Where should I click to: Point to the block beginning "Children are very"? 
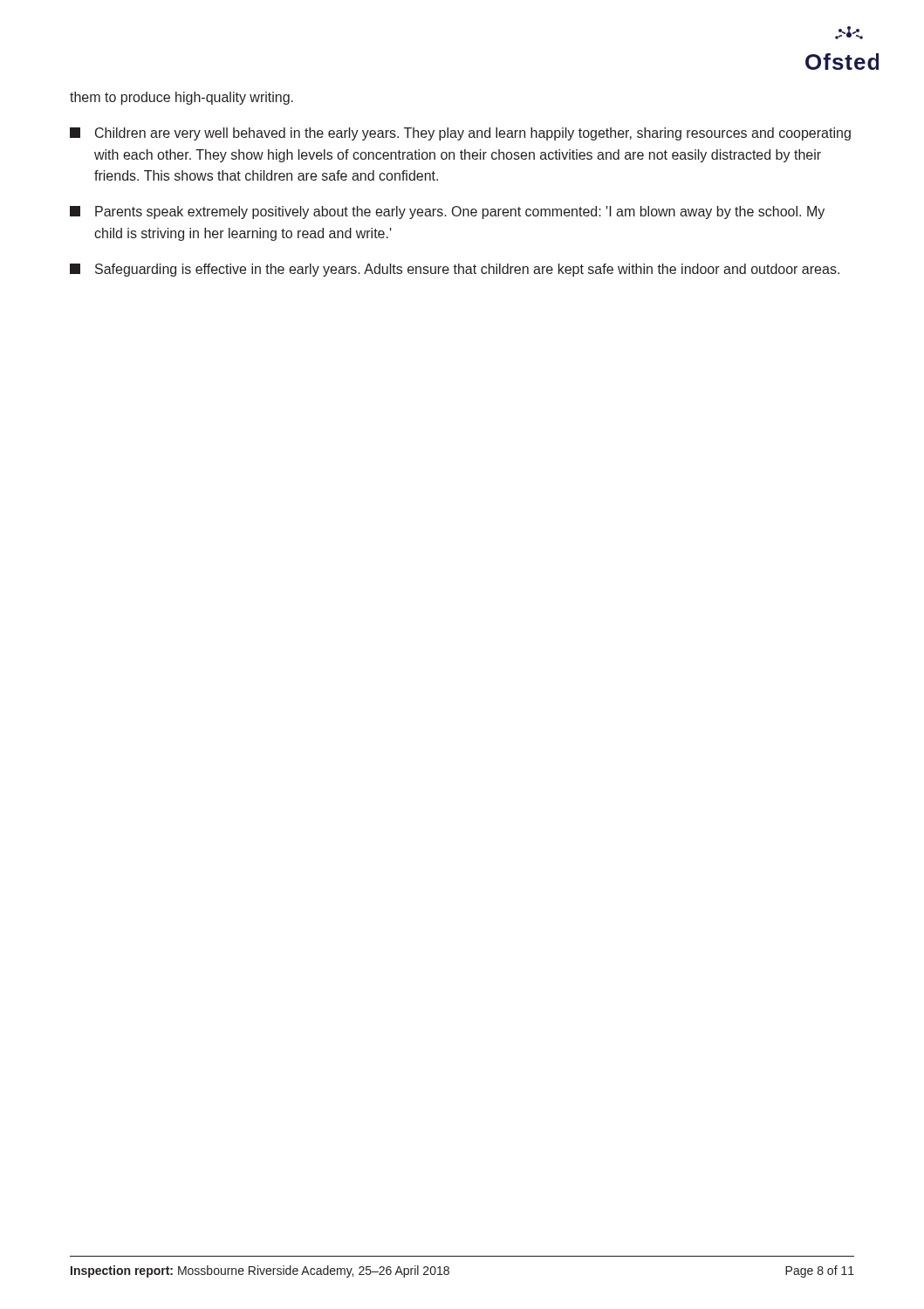pyautogui.click(x=462, y=155)
